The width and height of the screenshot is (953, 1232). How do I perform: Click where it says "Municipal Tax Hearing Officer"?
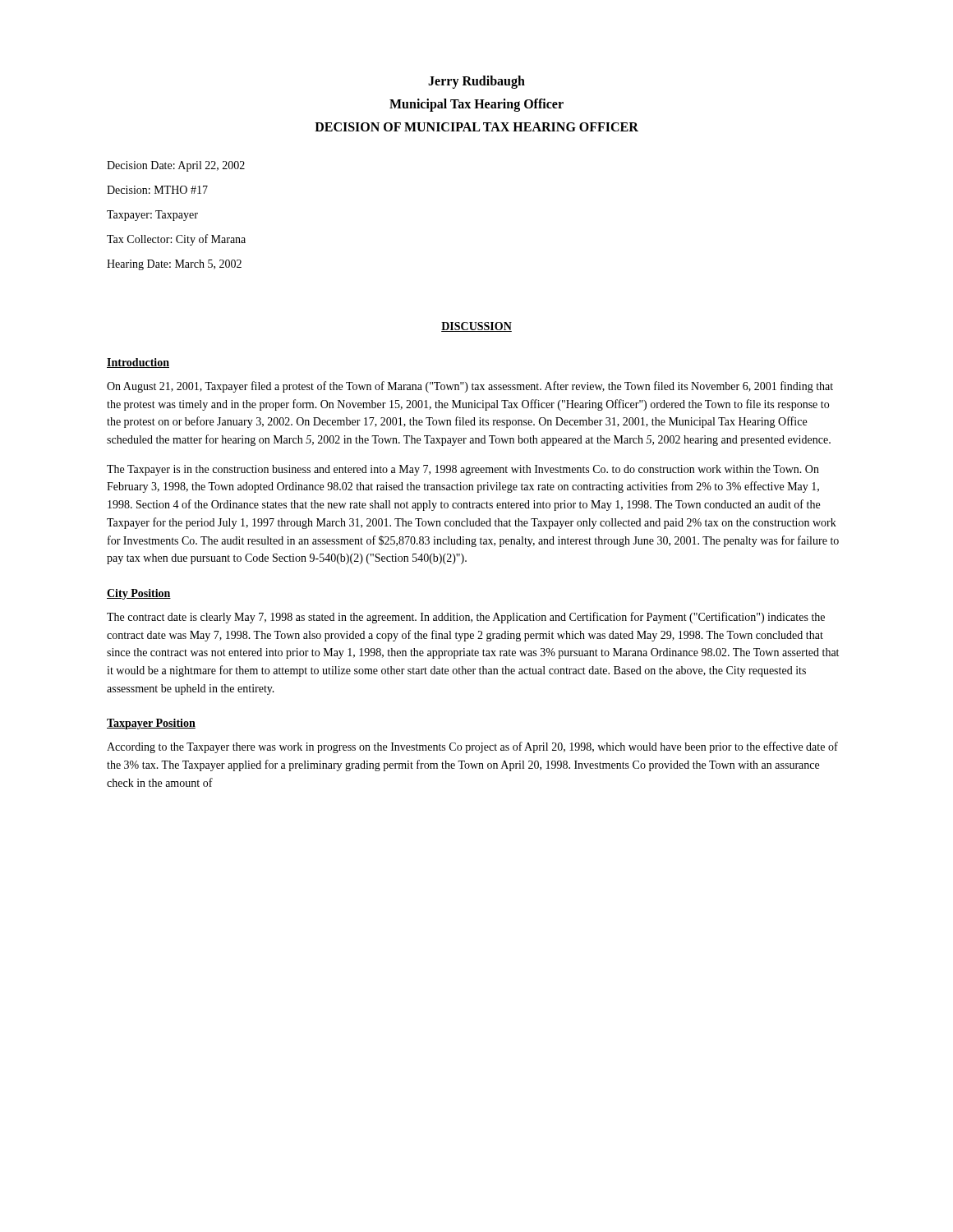[x=476, y=104]
